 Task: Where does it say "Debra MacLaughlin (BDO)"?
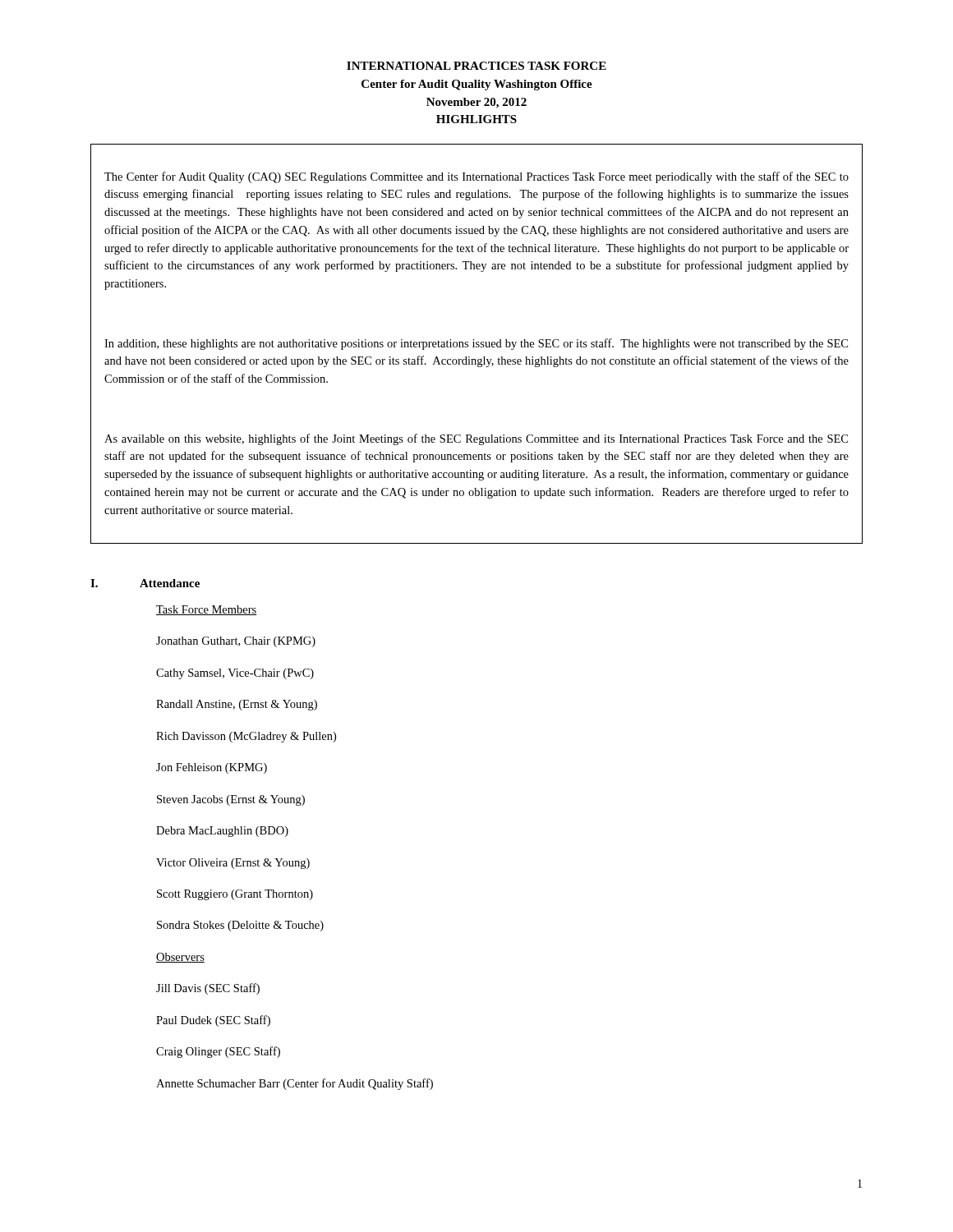pos(222,832)
